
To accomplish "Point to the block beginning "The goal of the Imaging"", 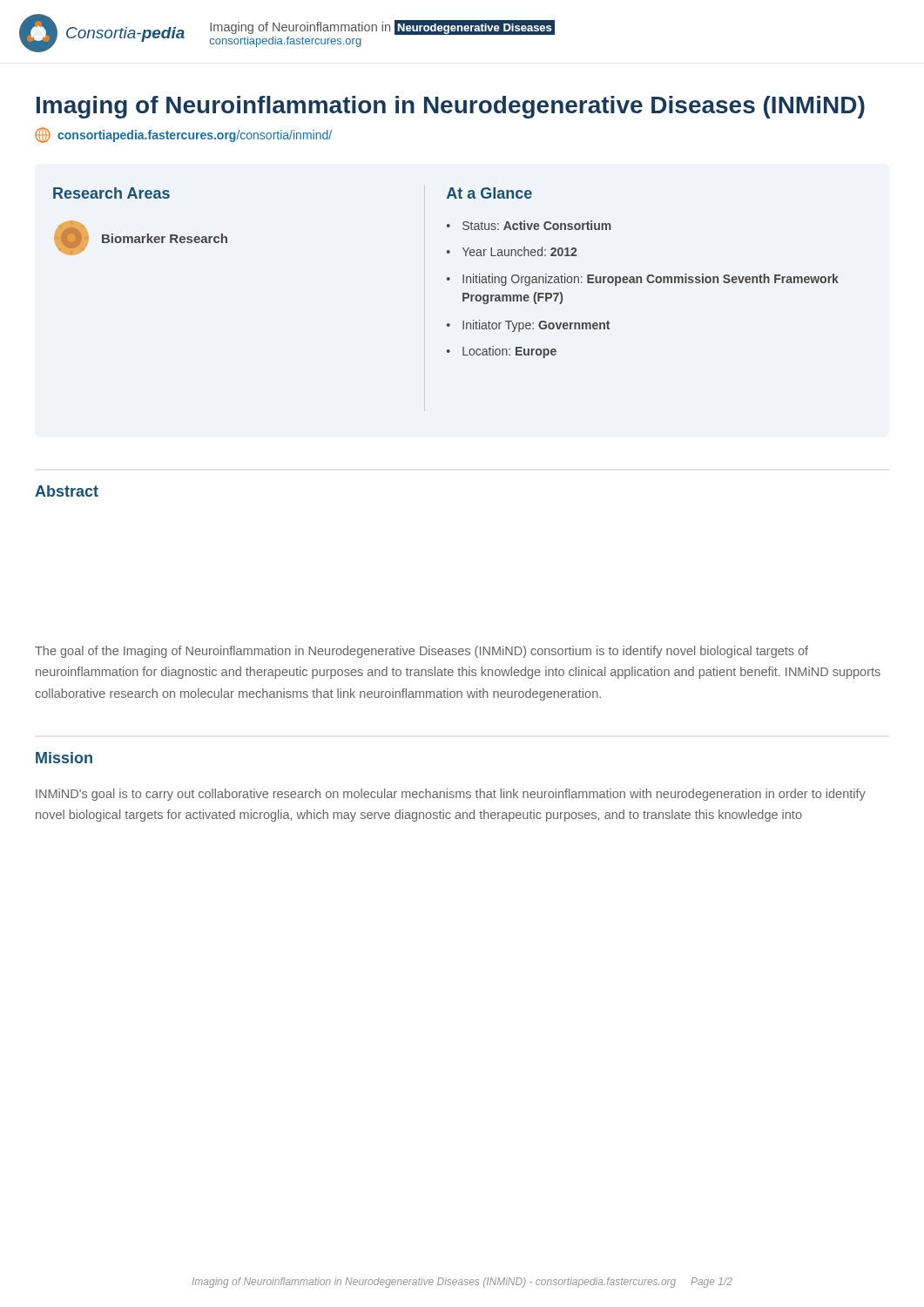I will point(458,672).
